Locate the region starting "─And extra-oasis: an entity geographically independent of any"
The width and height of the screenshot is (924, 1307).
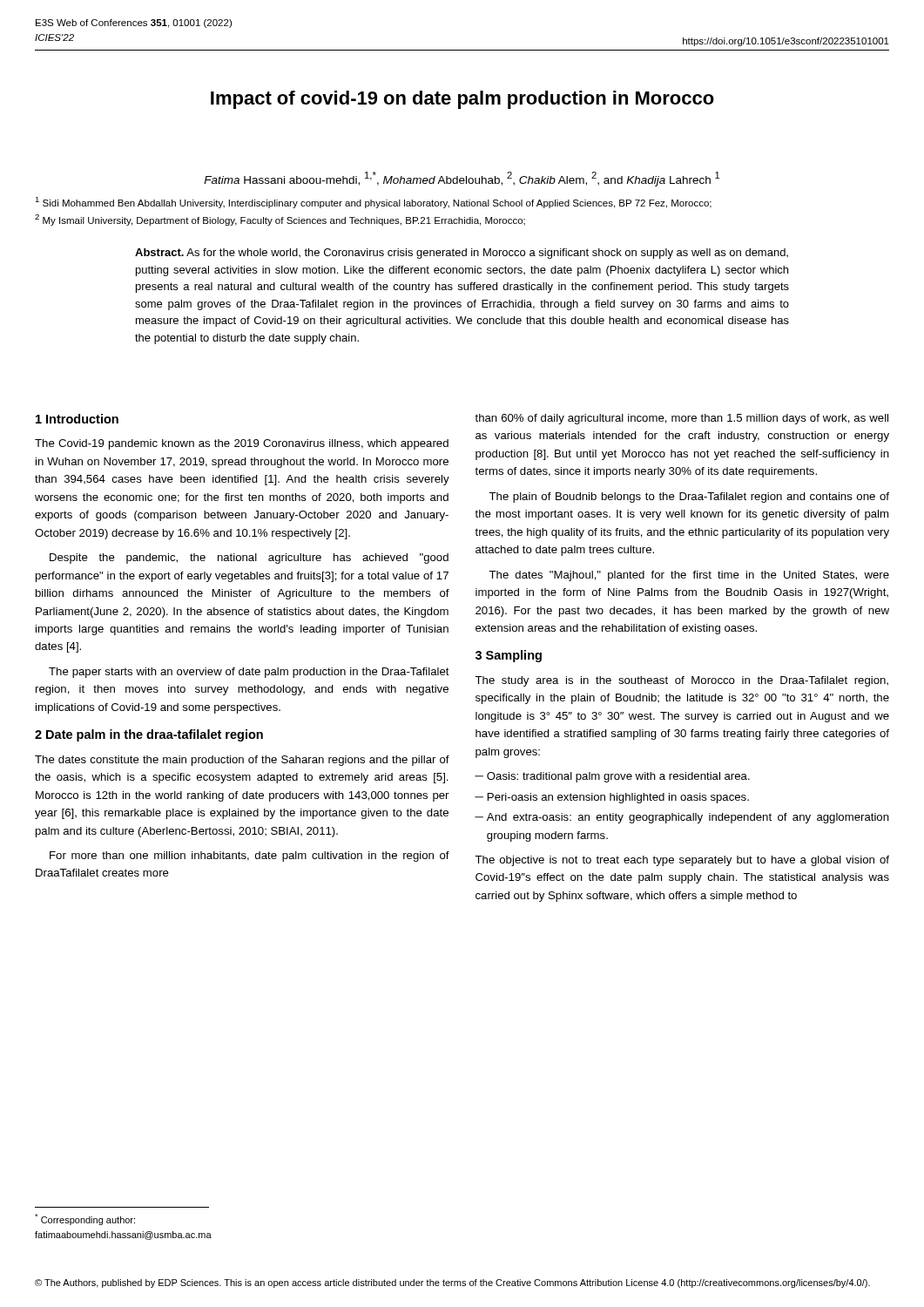pos(682,826)
